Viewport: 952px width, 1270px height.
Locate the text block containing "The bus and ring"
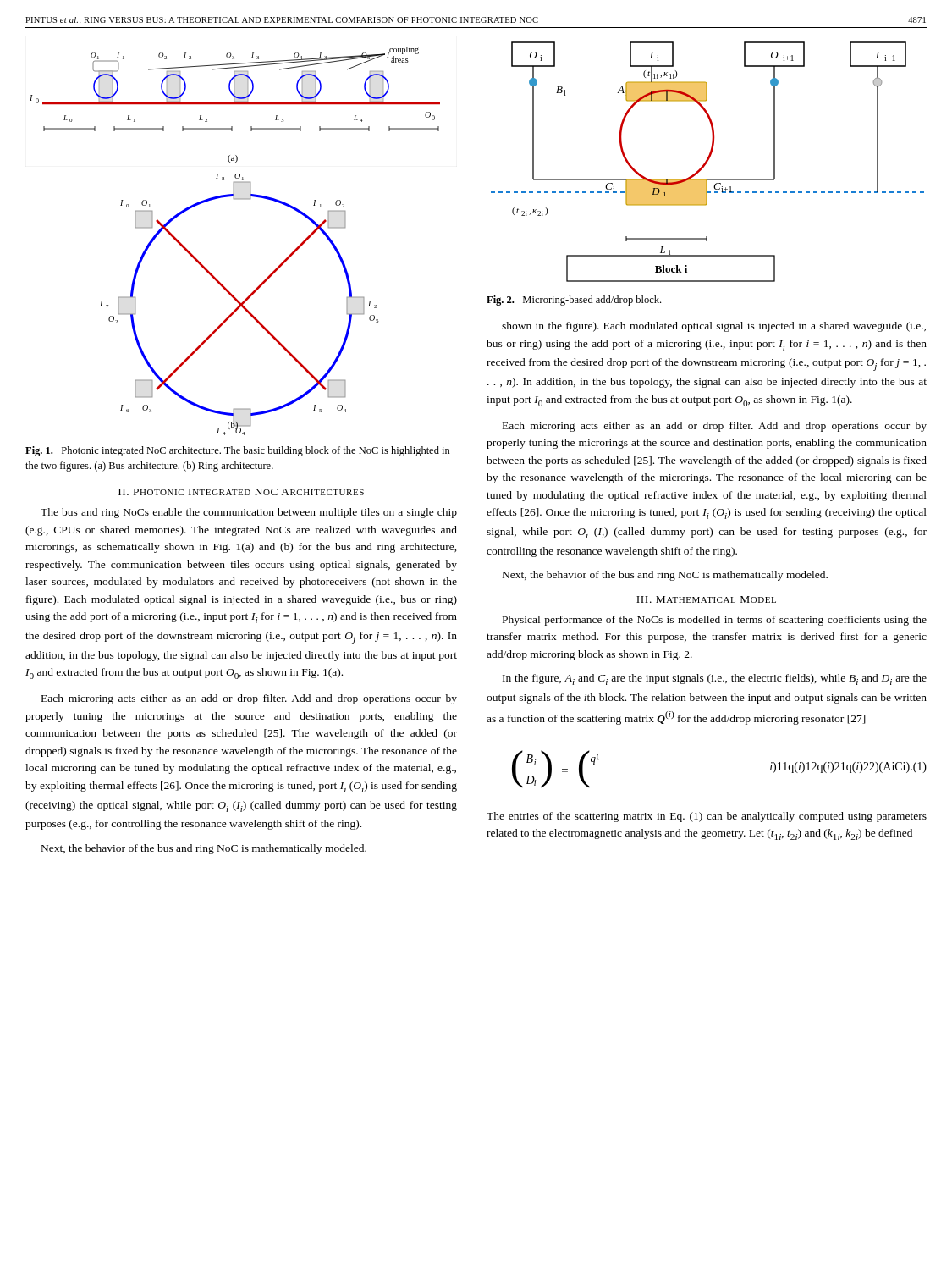241,593
